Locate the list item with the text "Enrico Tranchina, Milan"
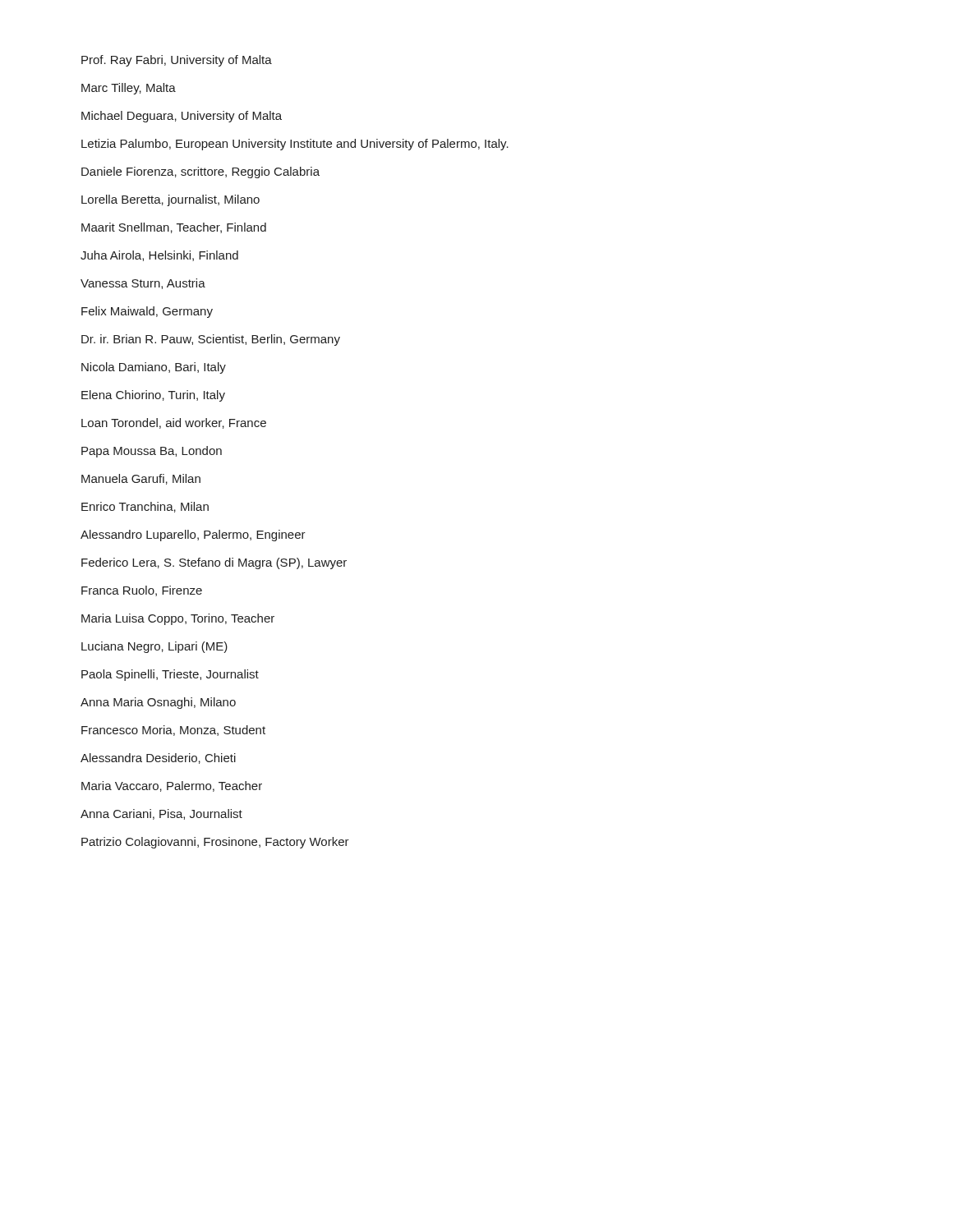The width and height of the screenshot is (953, 1232). click(145, 506)
